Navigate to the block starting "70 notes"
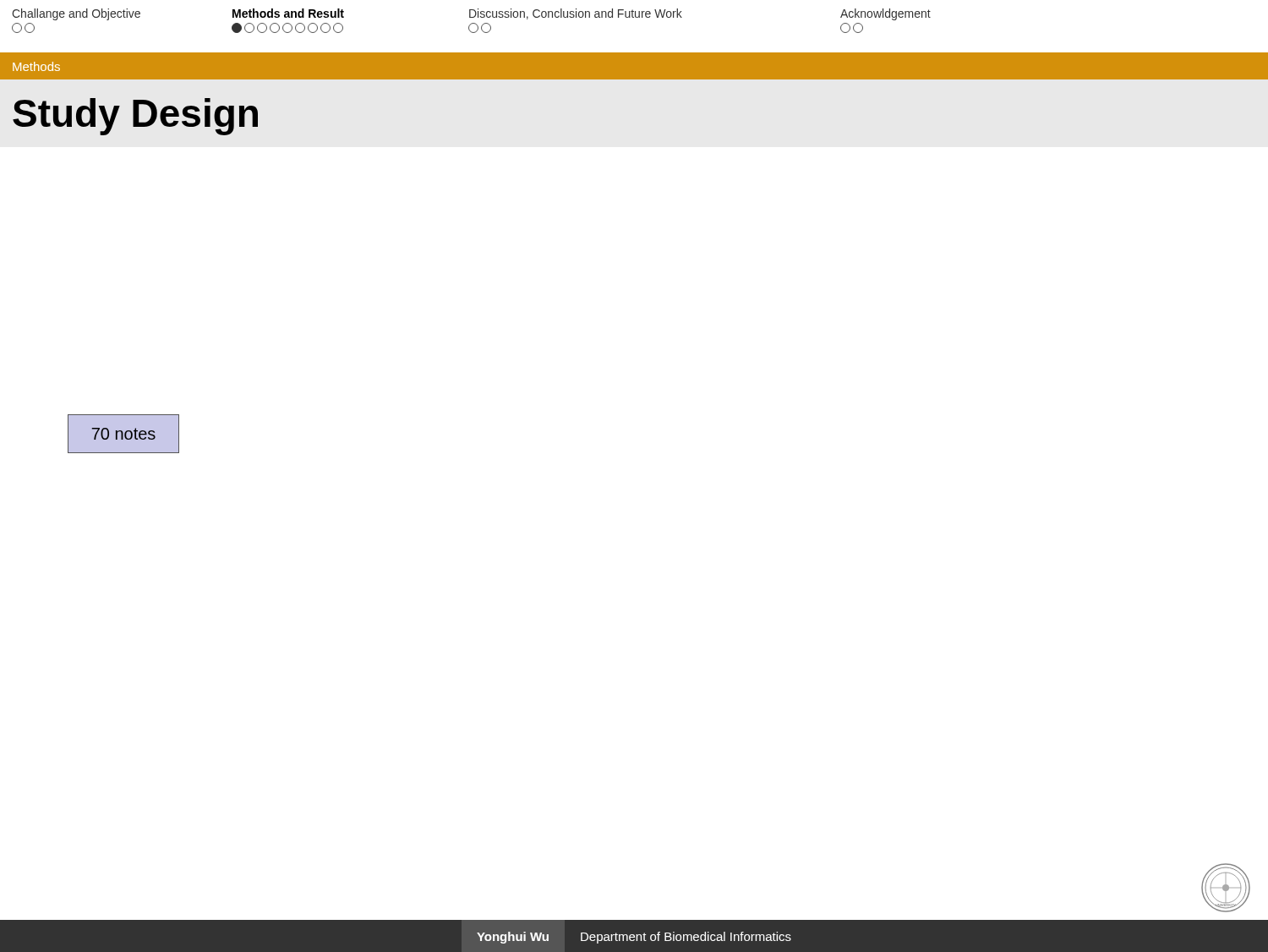 pyautogui.click(x=123, y=433)
